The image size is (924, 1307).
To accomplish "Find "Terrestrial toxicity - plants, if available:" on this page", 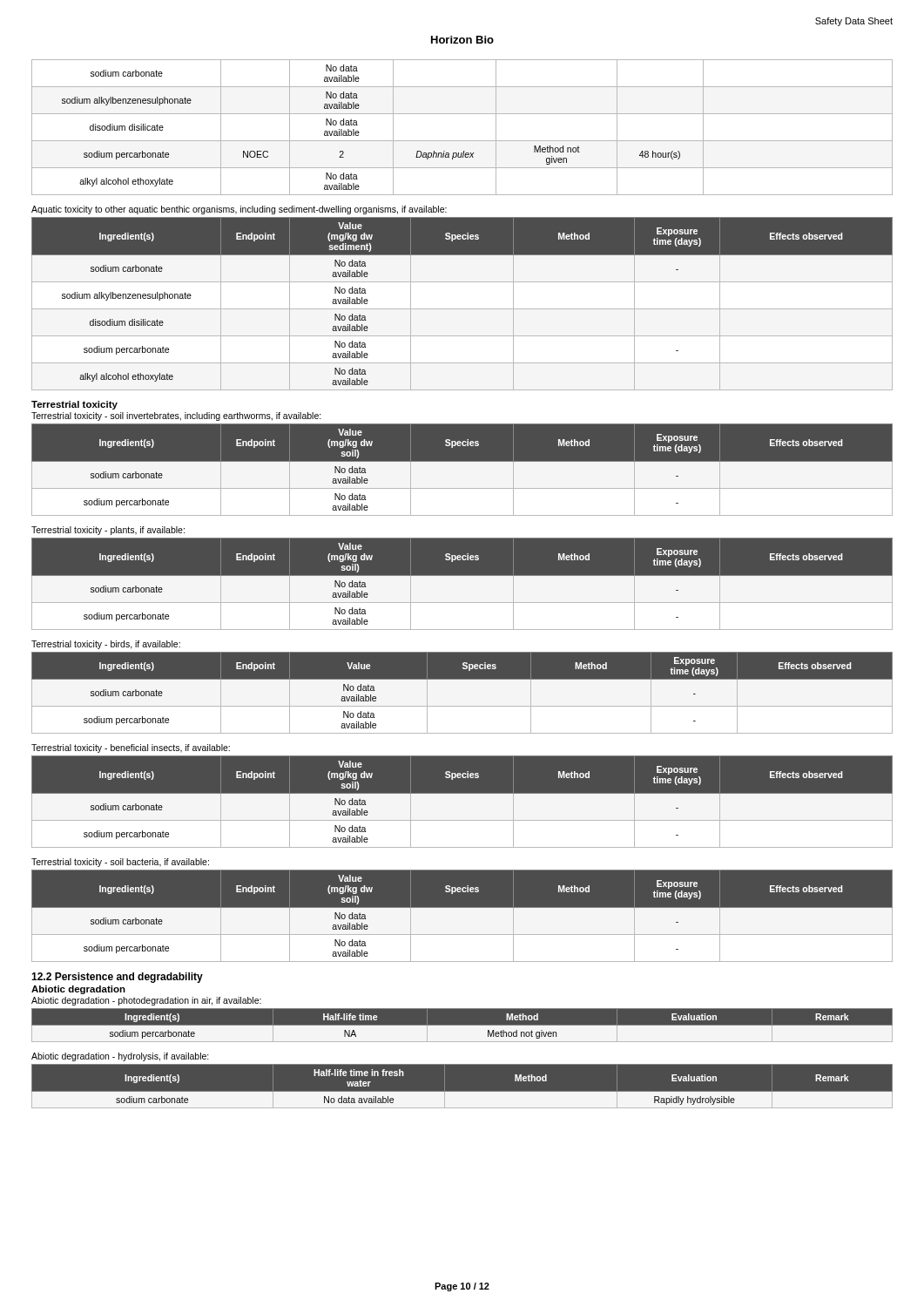I will [108, 530].
